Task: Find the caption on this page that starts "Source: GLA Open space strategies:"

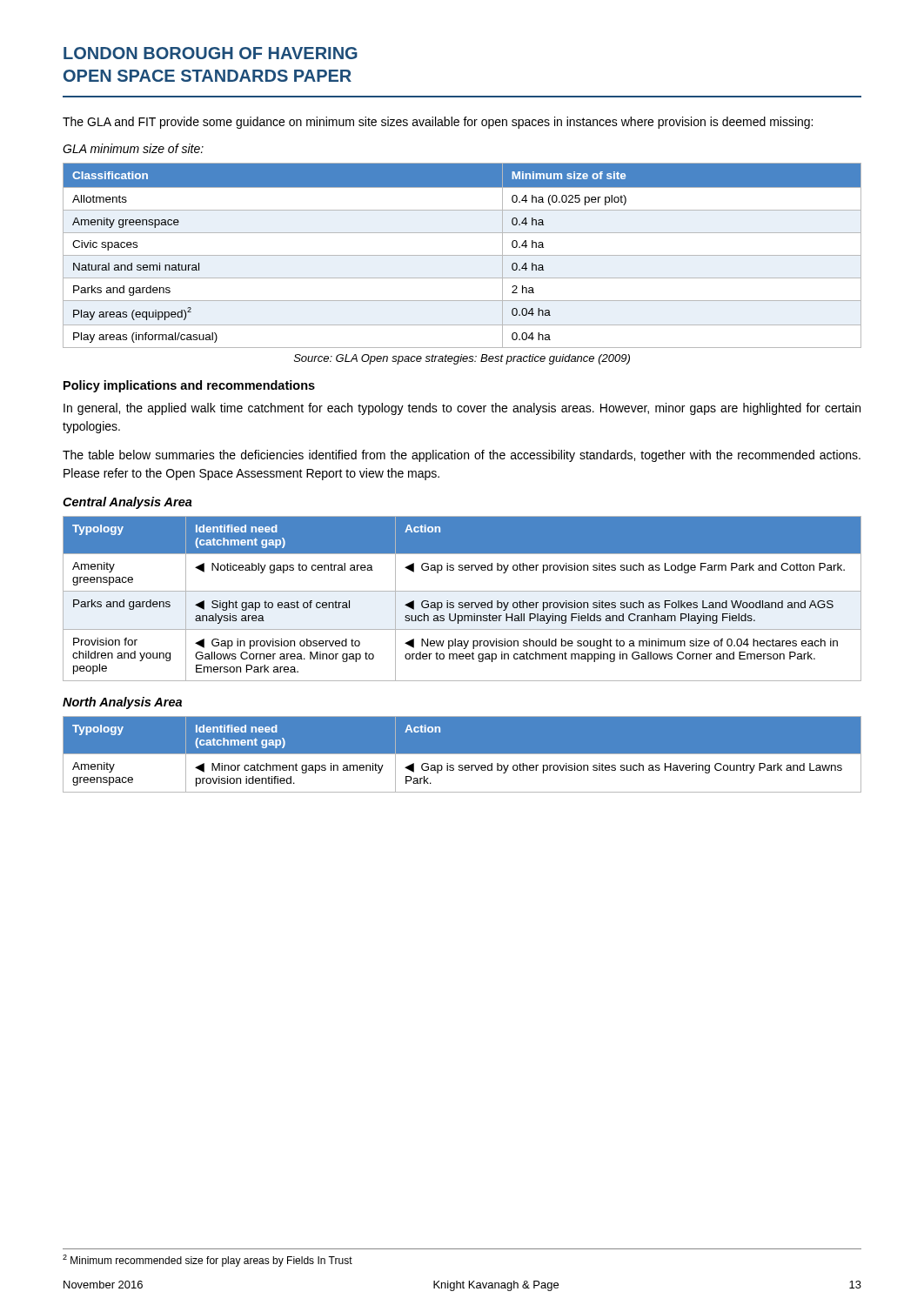Action: (462, 358)
